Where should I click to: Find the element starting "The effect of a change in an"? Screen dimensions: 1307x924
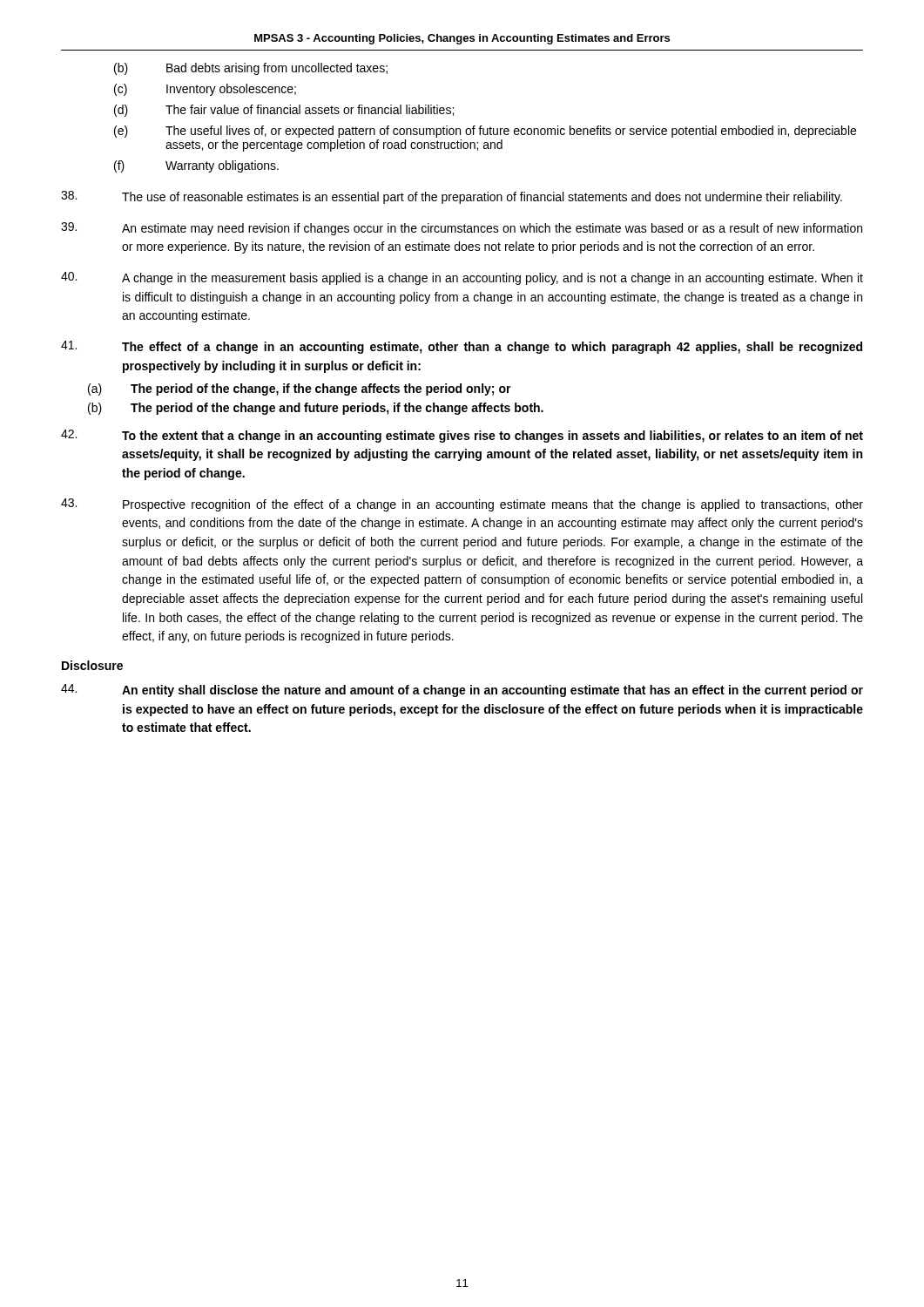tap(462, 357)
